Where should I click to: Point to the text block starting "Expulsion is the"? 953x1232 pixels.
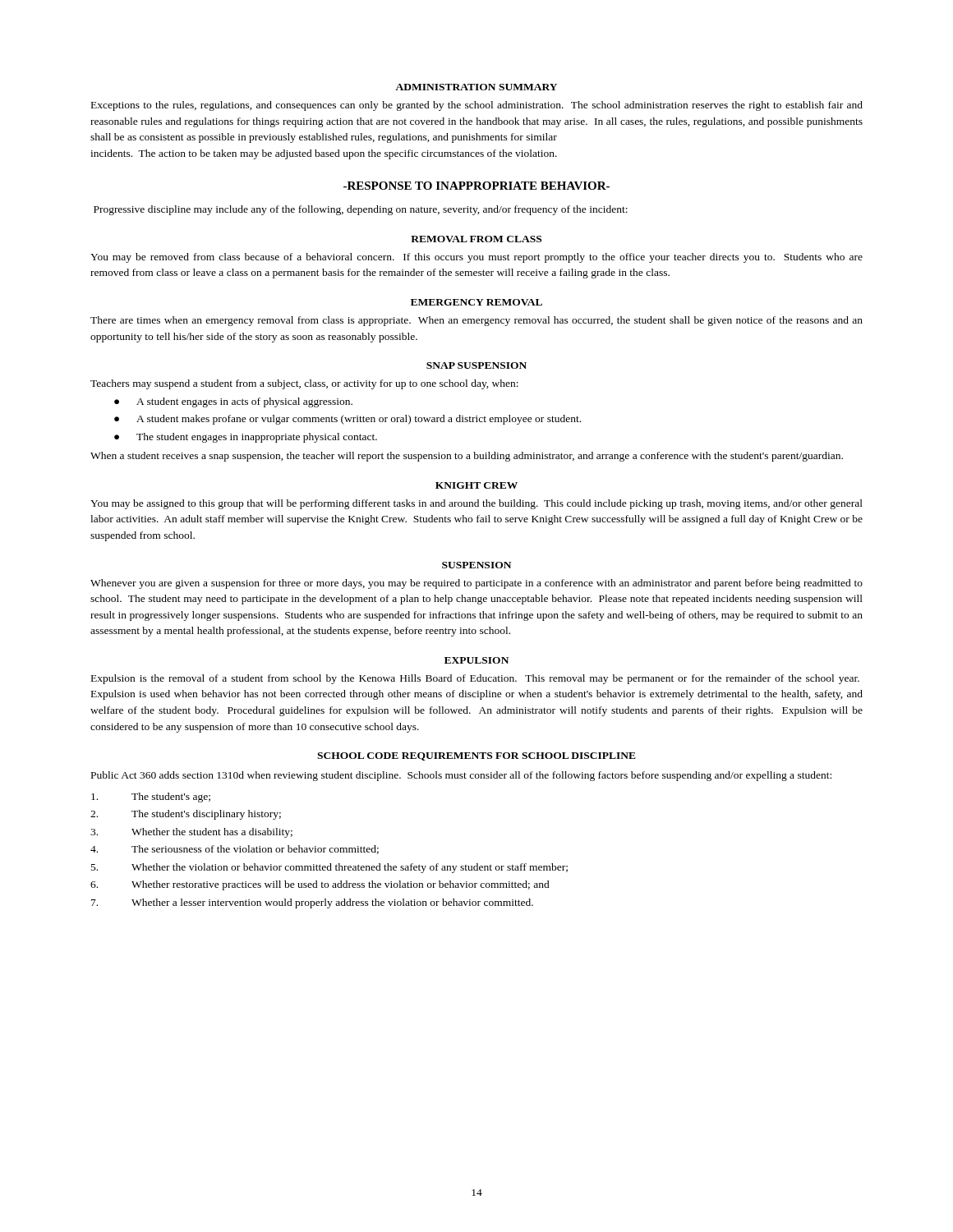click(476, 702)
